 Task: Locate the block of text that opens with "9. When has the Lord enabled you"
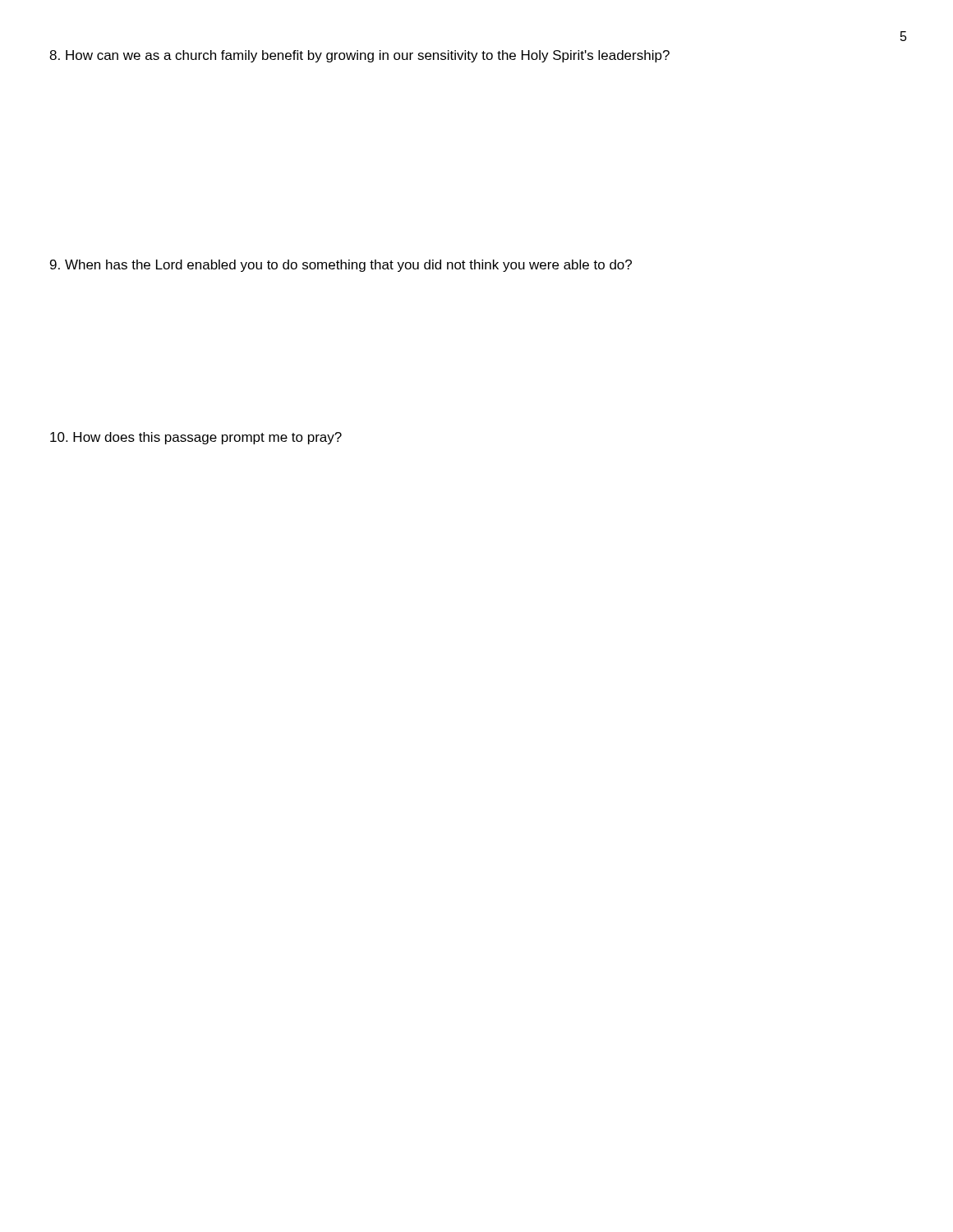click(341, 265)
